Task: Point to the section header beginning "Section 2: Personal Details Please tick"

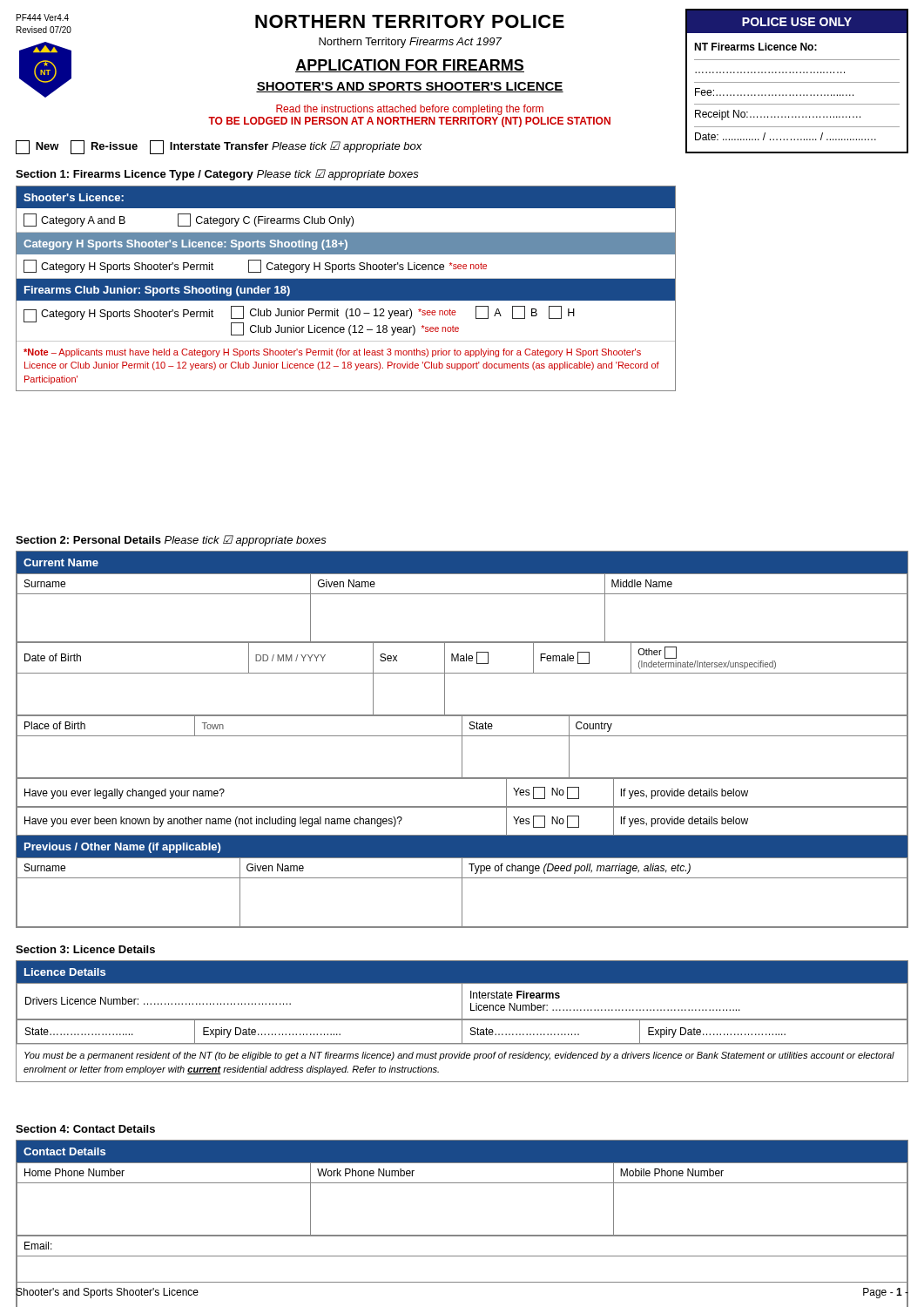Action: [171, 540]
